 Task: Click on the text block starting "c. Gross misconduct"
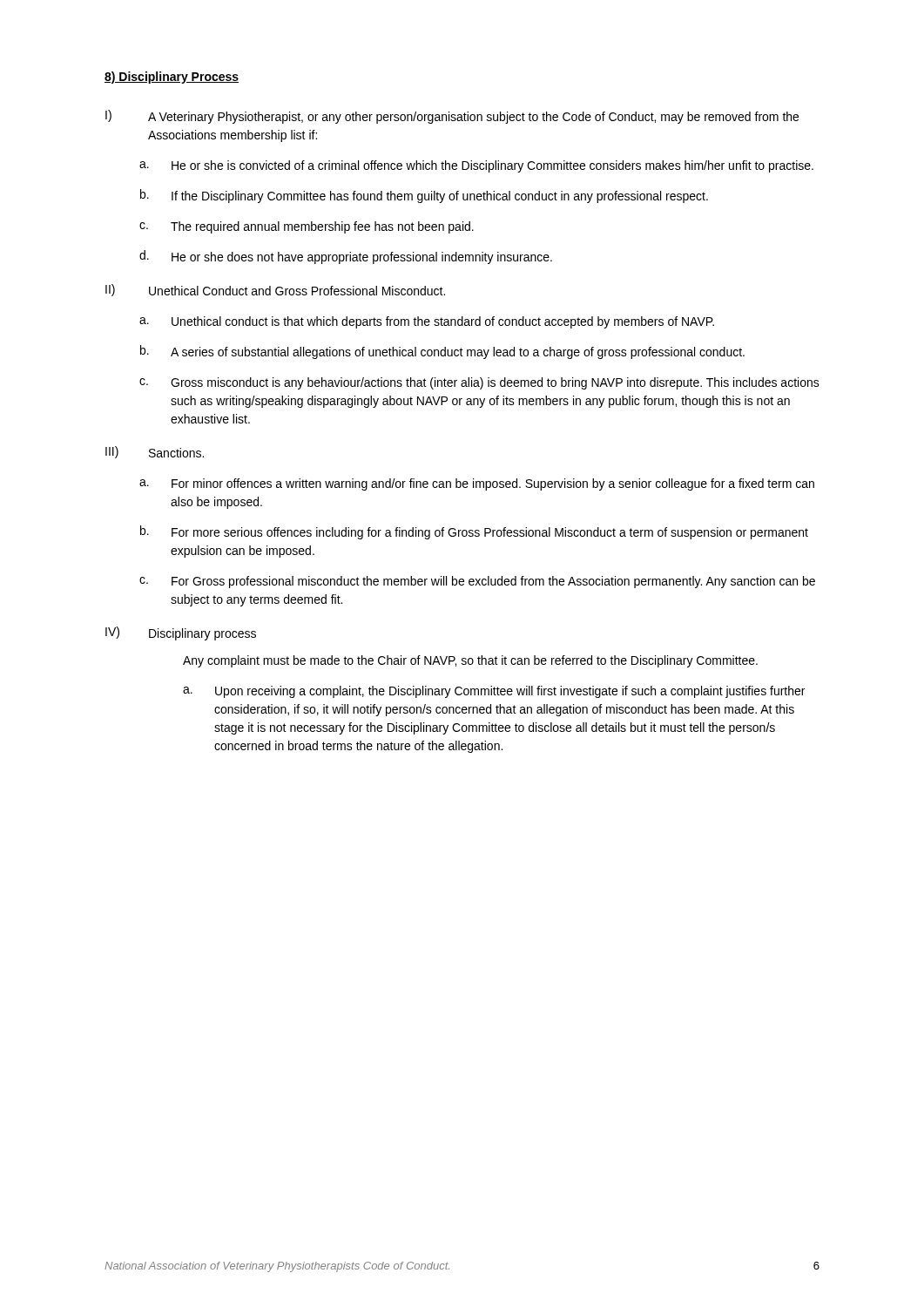tap(479, 401)
